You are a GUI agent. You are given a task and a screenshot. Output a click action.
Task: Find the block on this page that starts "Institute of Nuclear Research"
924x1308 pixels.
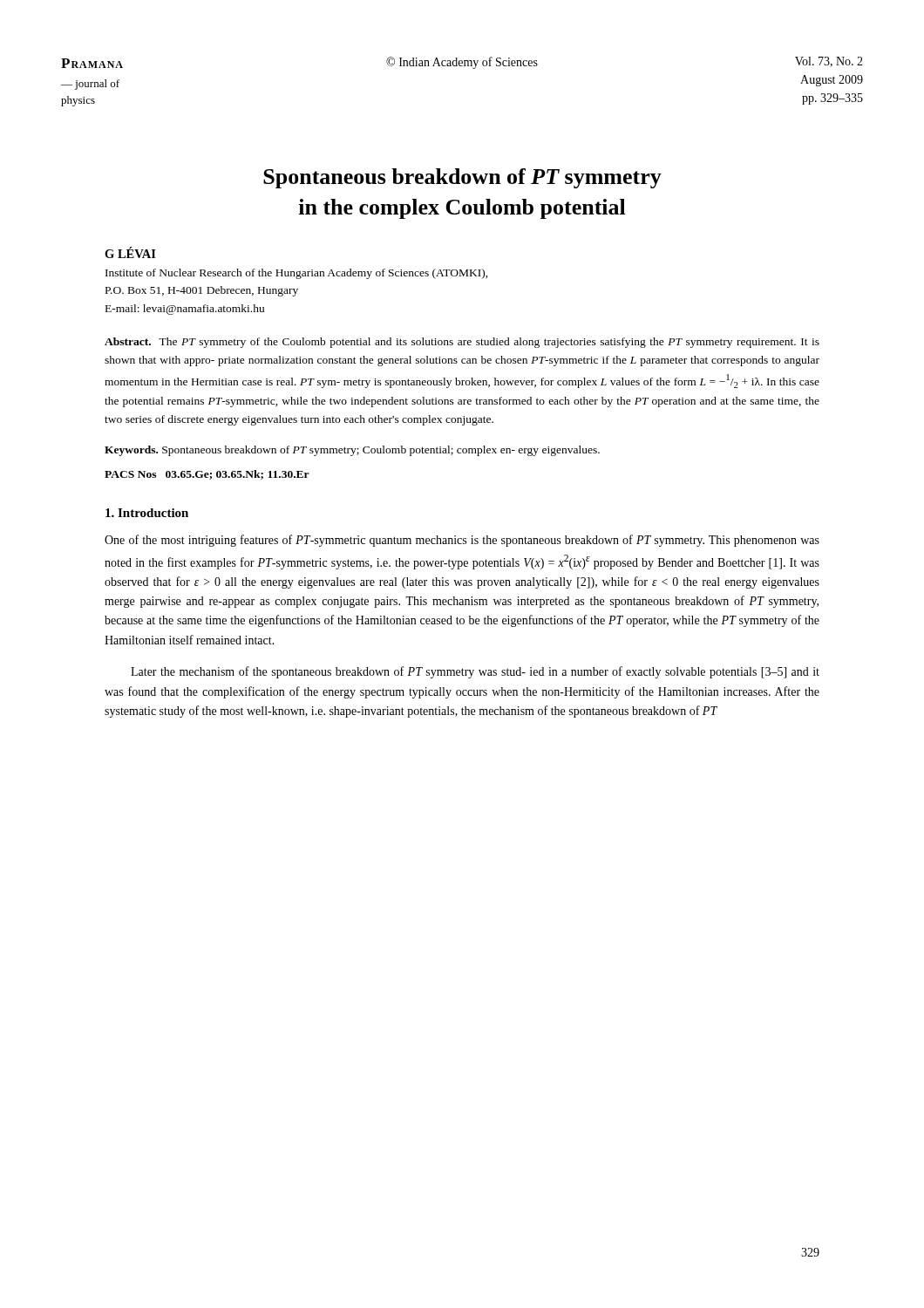pos(296,290)
